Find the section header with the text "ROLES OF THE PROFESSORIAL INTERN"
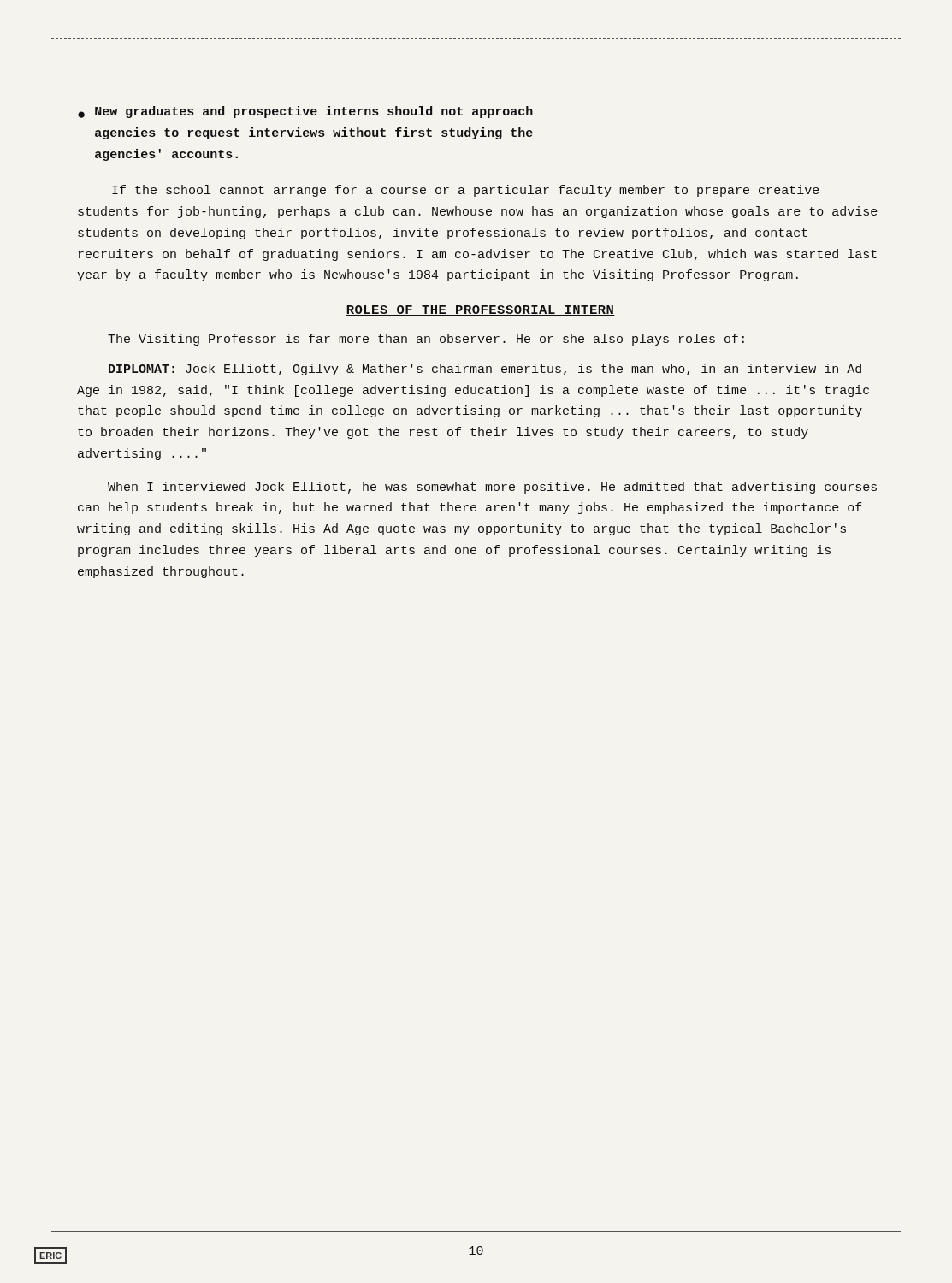 click(480, 310)
